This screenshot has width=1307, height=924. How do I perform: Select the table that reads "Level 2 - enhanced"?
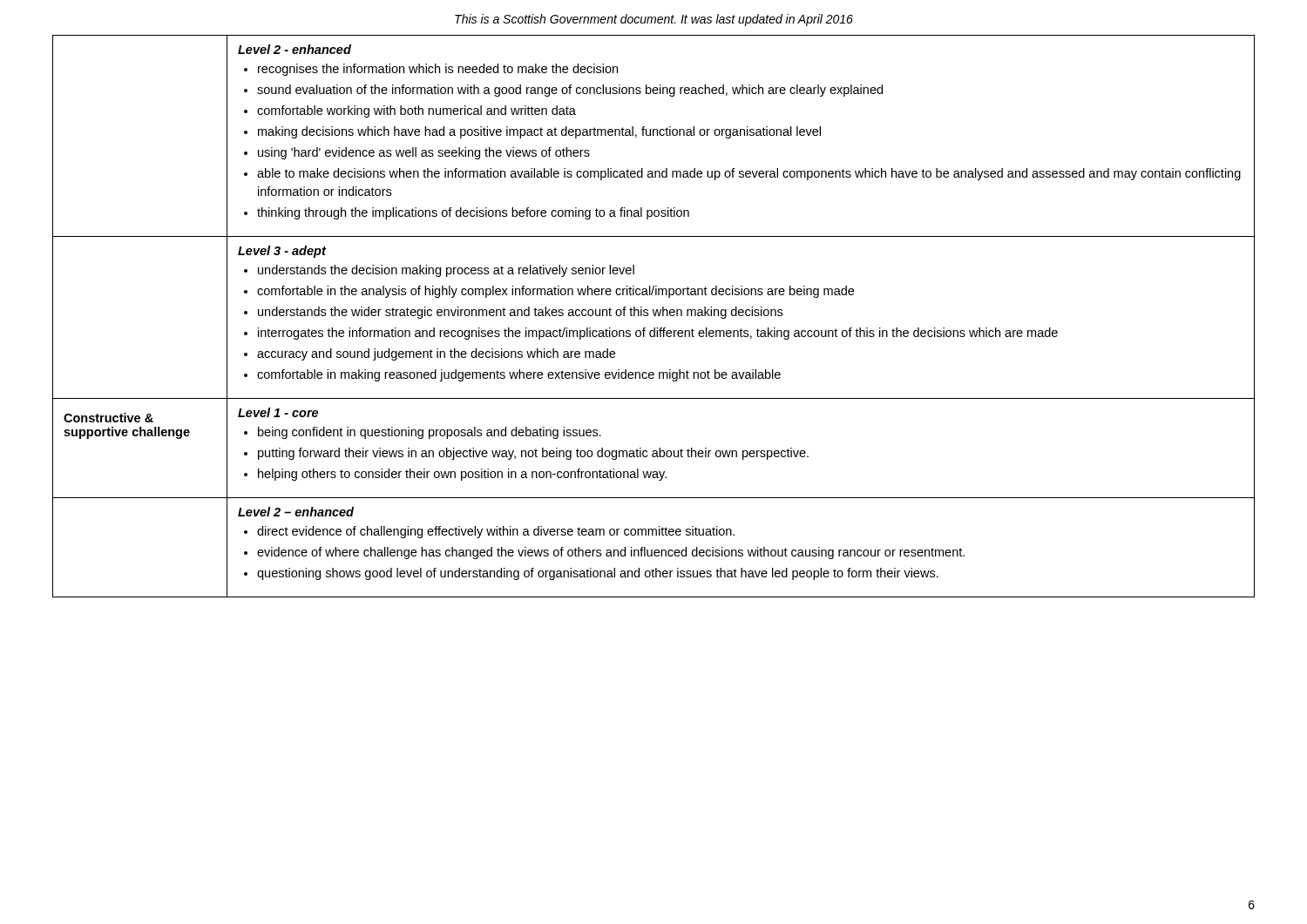[x=654, y=316]
